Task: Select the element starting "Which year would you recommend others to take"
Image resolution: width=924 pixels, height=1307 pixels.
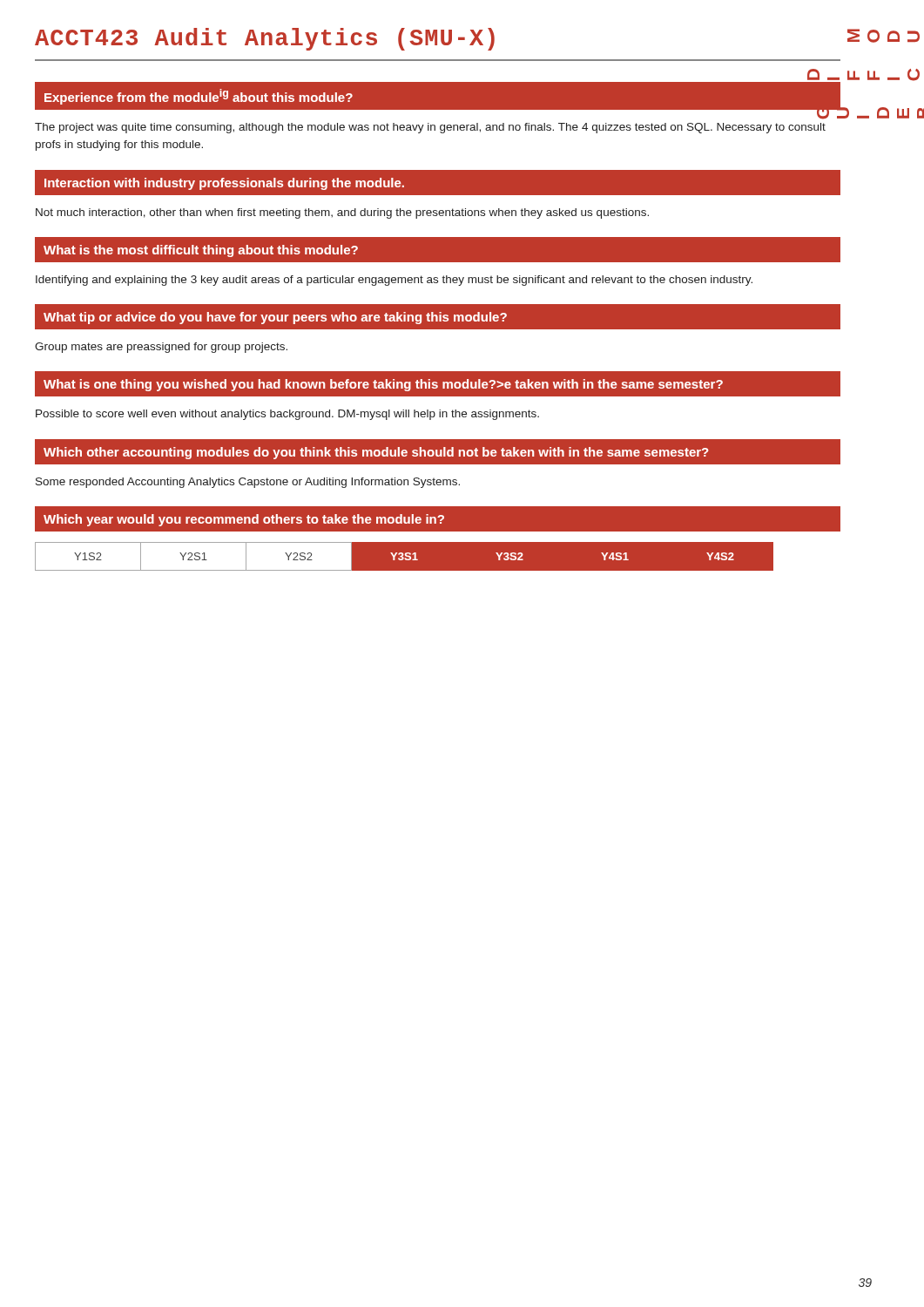Action: 244,519
